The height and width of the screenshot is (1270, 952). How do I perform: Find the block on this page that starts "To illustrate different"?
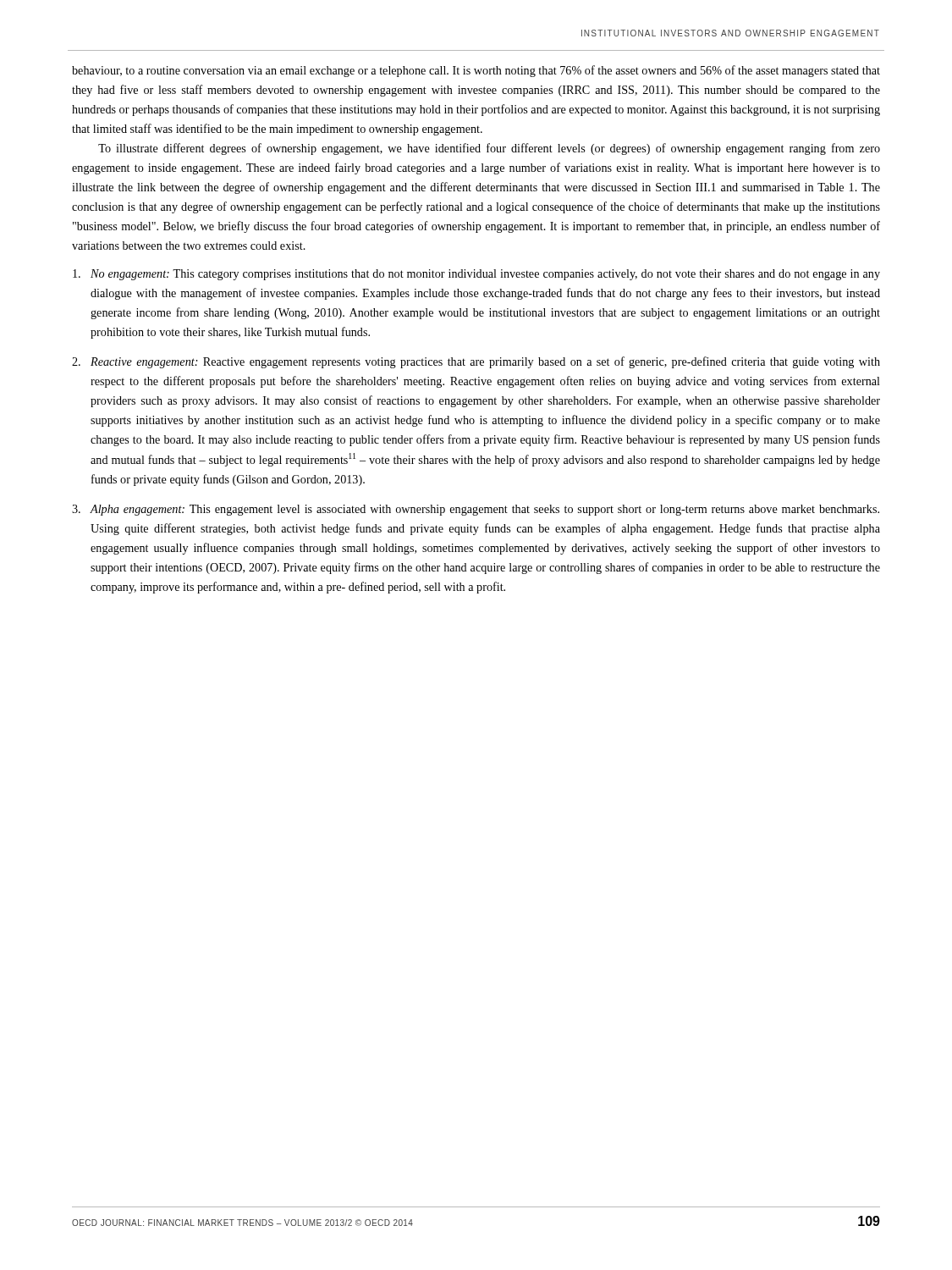(x=476, y=197)
